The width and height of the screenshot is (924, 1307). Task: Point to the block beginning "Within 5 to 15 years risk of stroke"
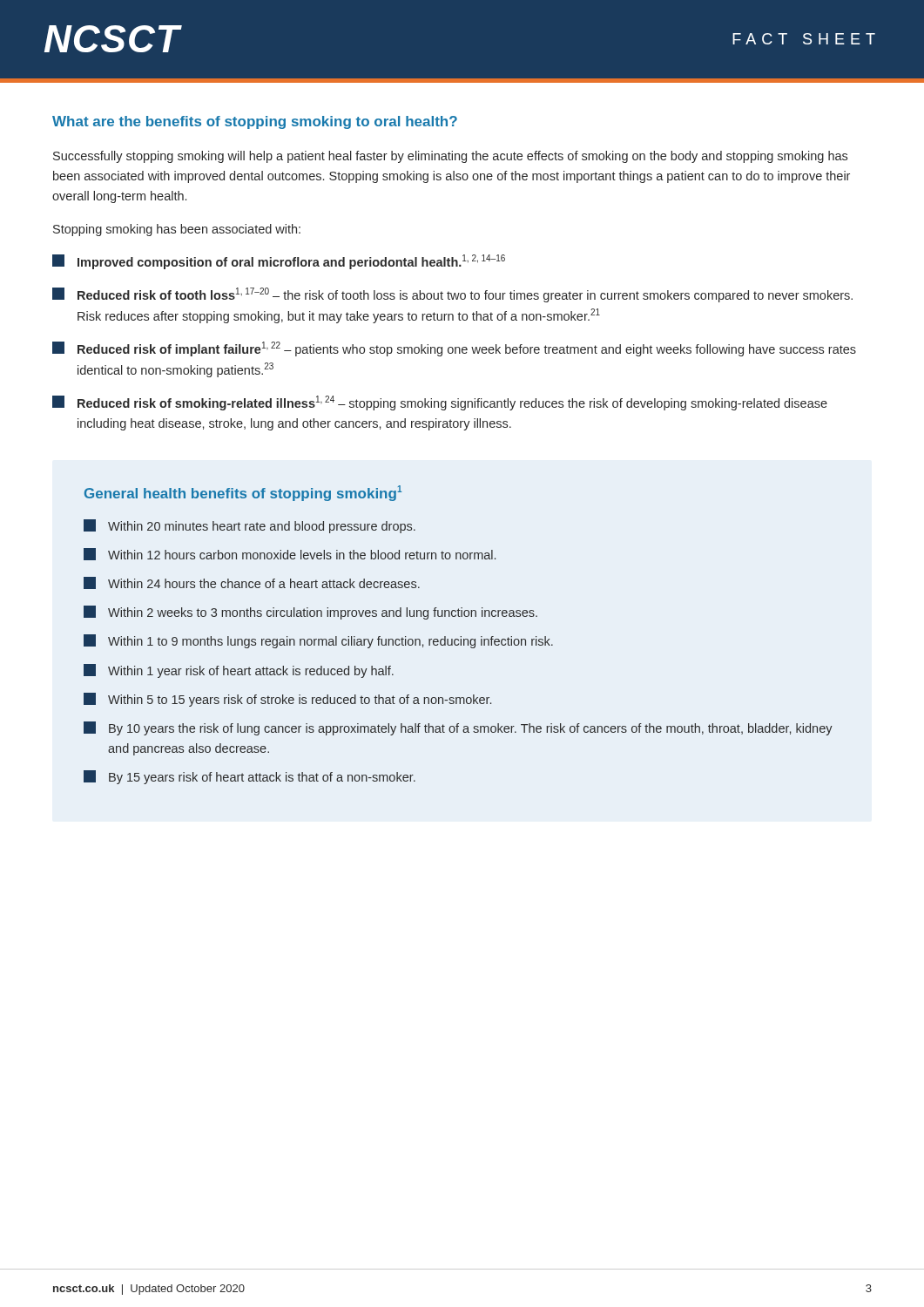point(288,700)
